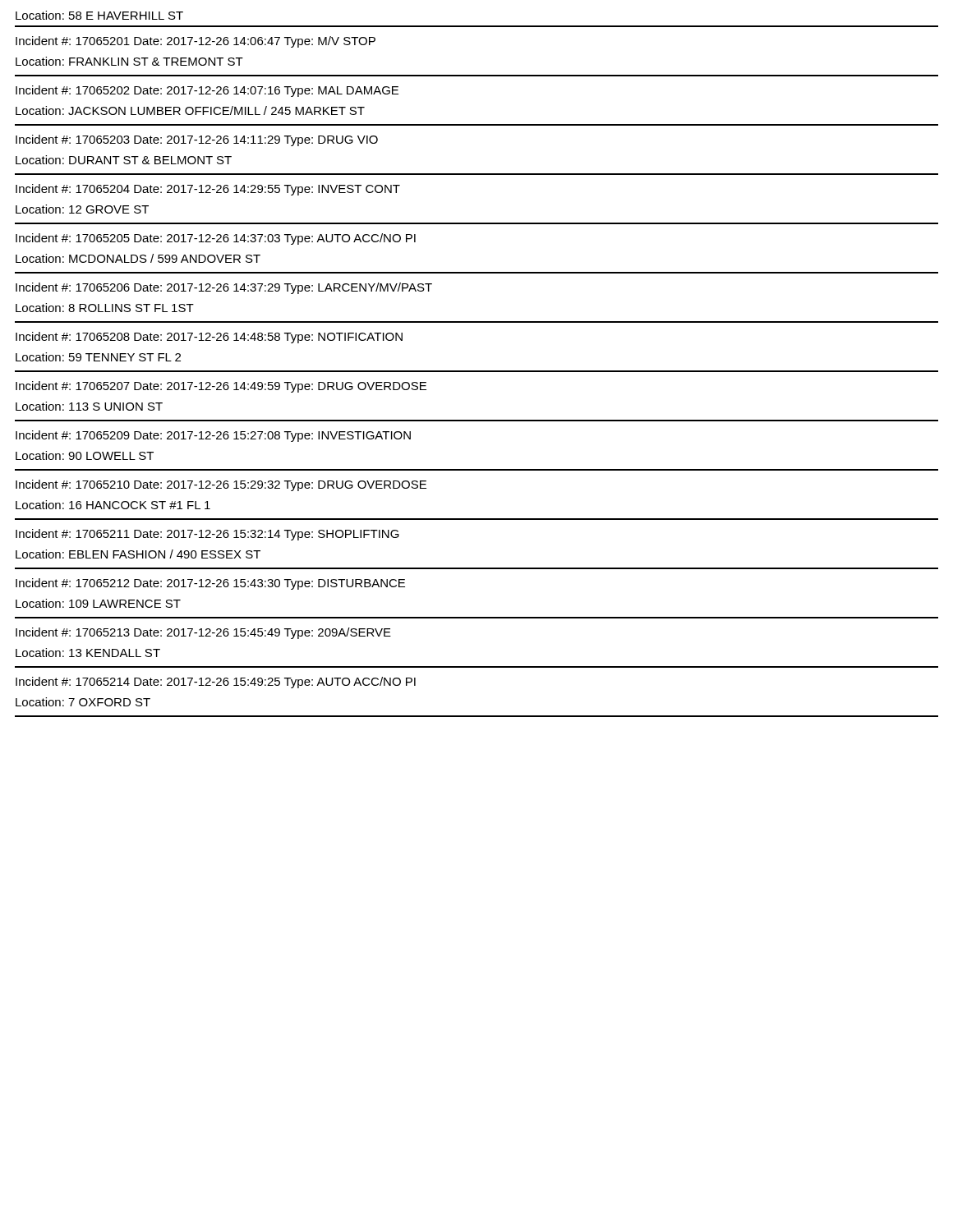This screenshot has height=1232, width=953.
Task: Point to the block starting "Incident #: 17065205"
Action: 216,239
